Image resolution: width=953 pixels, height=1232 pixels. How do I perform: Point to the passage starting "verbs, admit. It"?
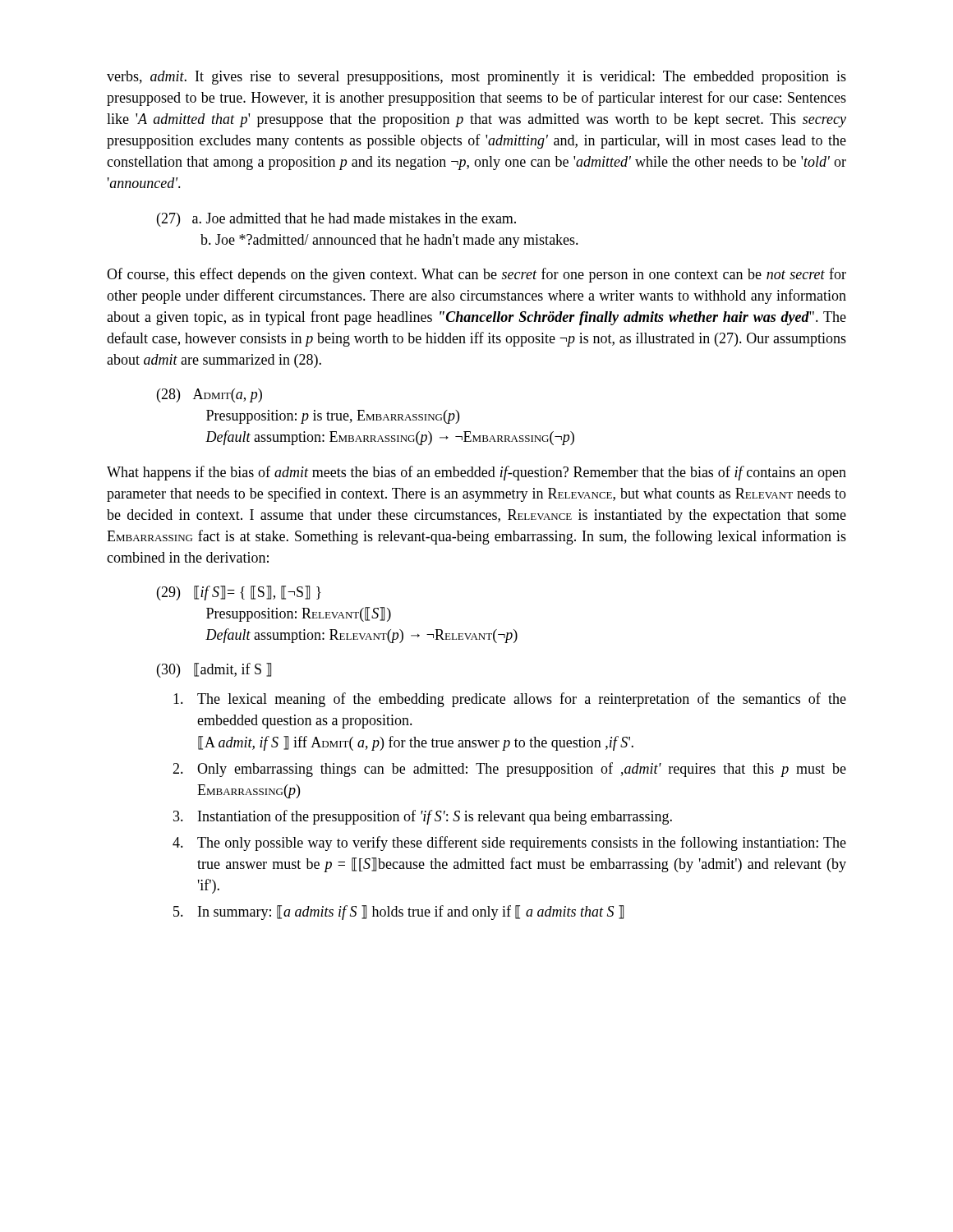point(476,130)
